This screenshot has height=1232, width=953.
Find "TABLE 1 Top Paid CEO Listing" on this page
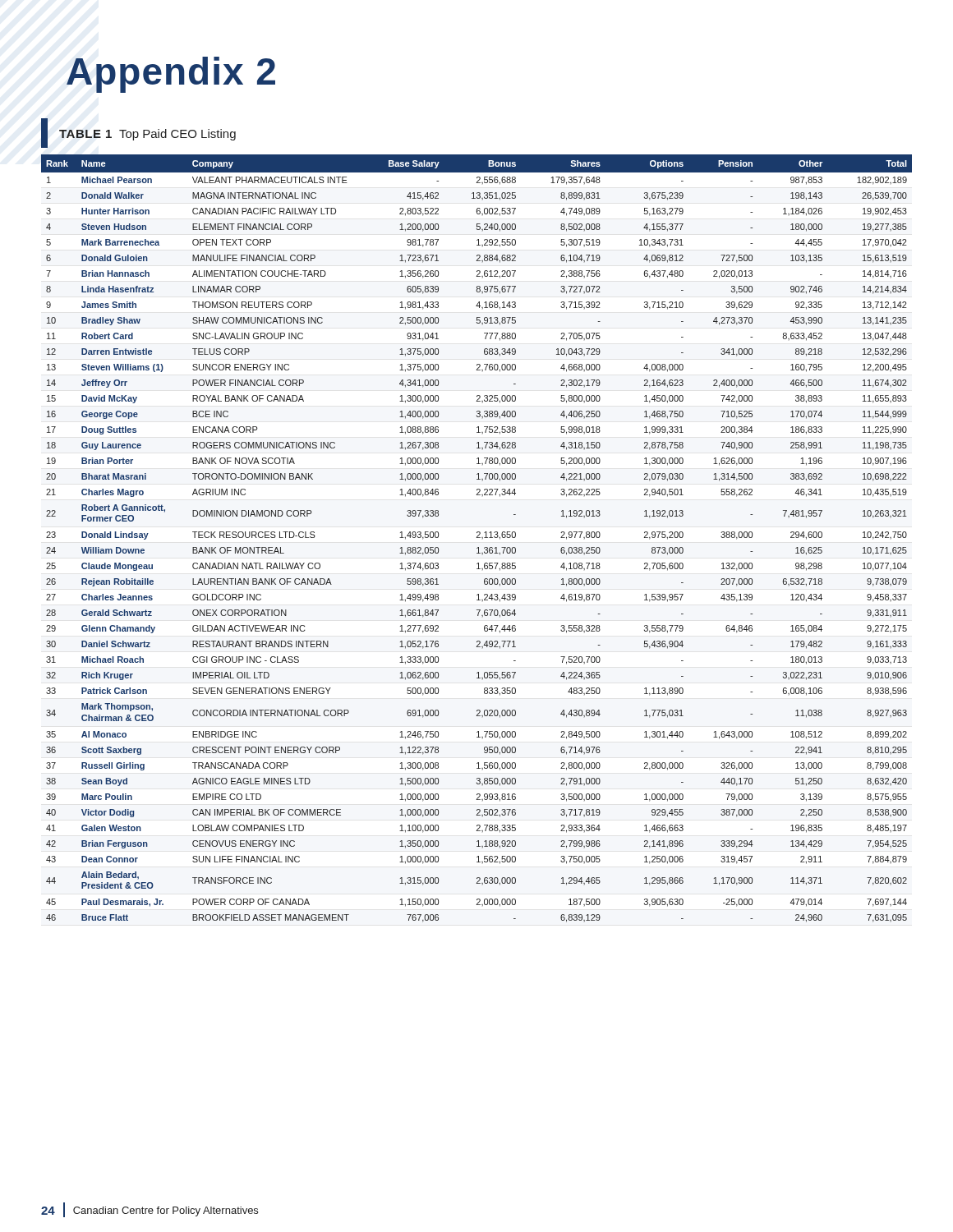pos(139,133)
